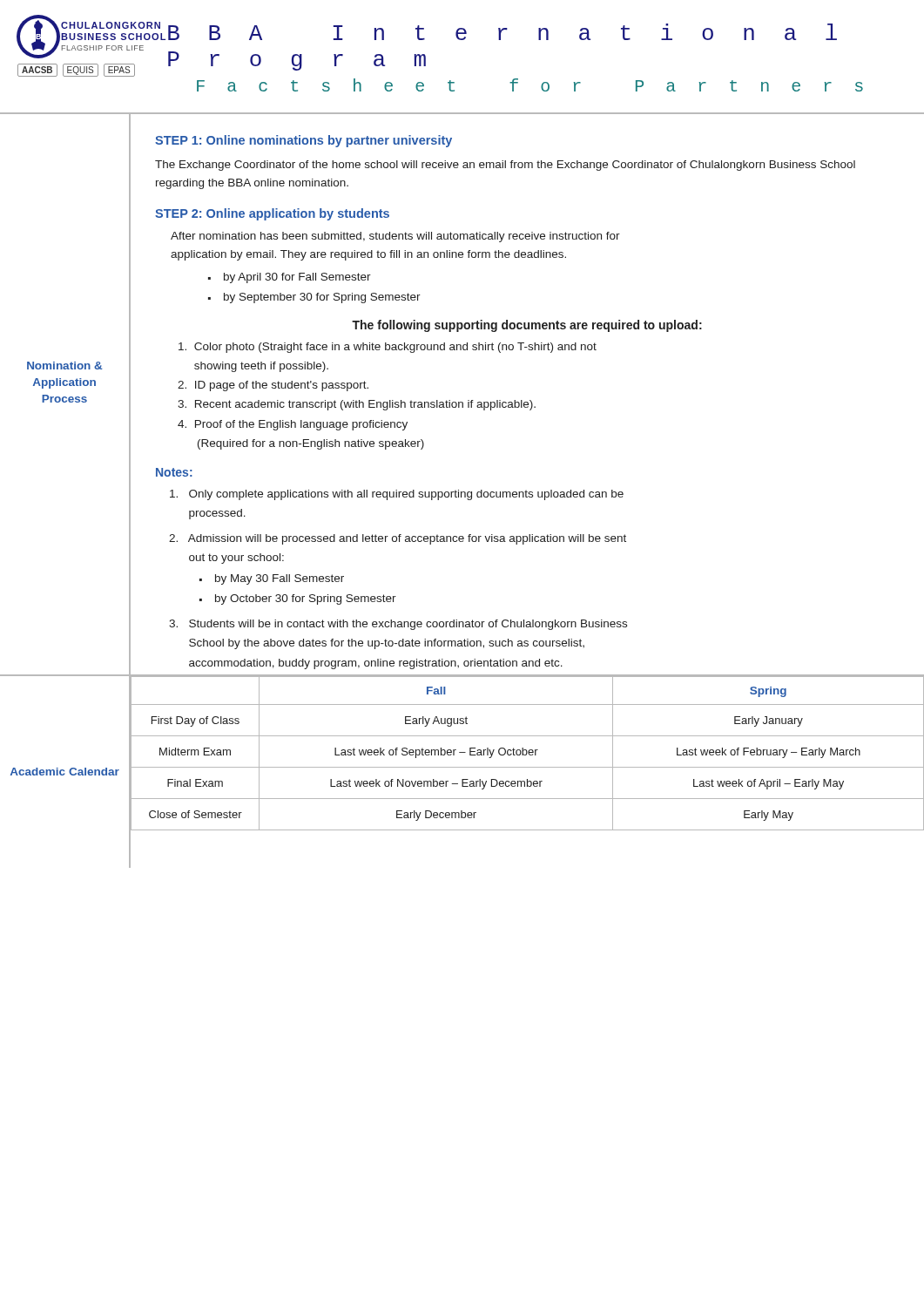Viewport: 924px width, 1307px height.
Task: Click on the element starting "3. Recent academic transcript (with English translation if"
Action: 357,404
